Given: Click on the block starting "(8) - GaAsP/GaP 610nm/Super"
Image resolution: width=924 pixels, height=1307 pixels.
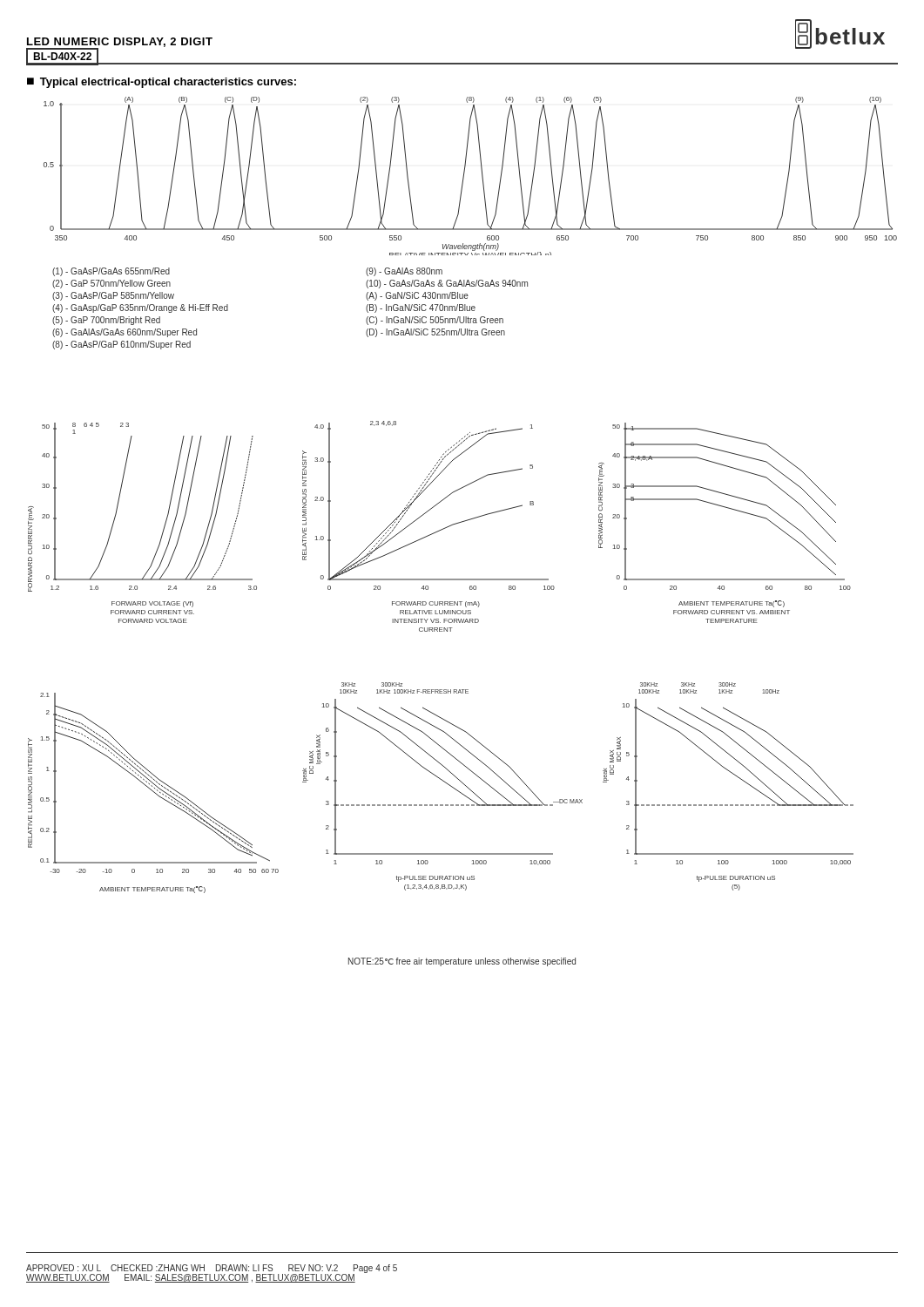Looking at the screenshot, I should click(122, 345).
